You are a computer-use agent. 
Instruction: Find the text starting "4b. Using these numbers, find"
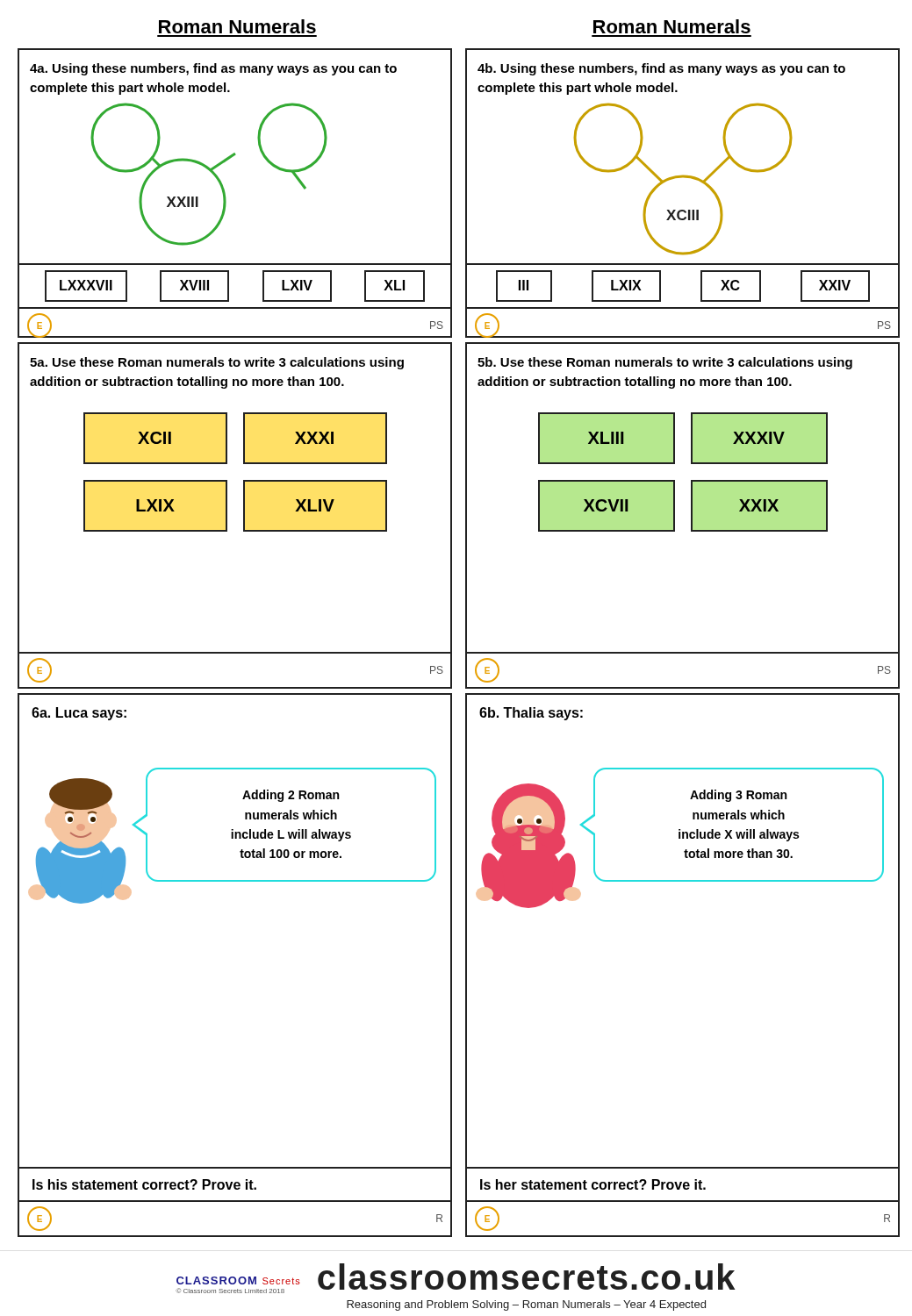coord(662,78)
